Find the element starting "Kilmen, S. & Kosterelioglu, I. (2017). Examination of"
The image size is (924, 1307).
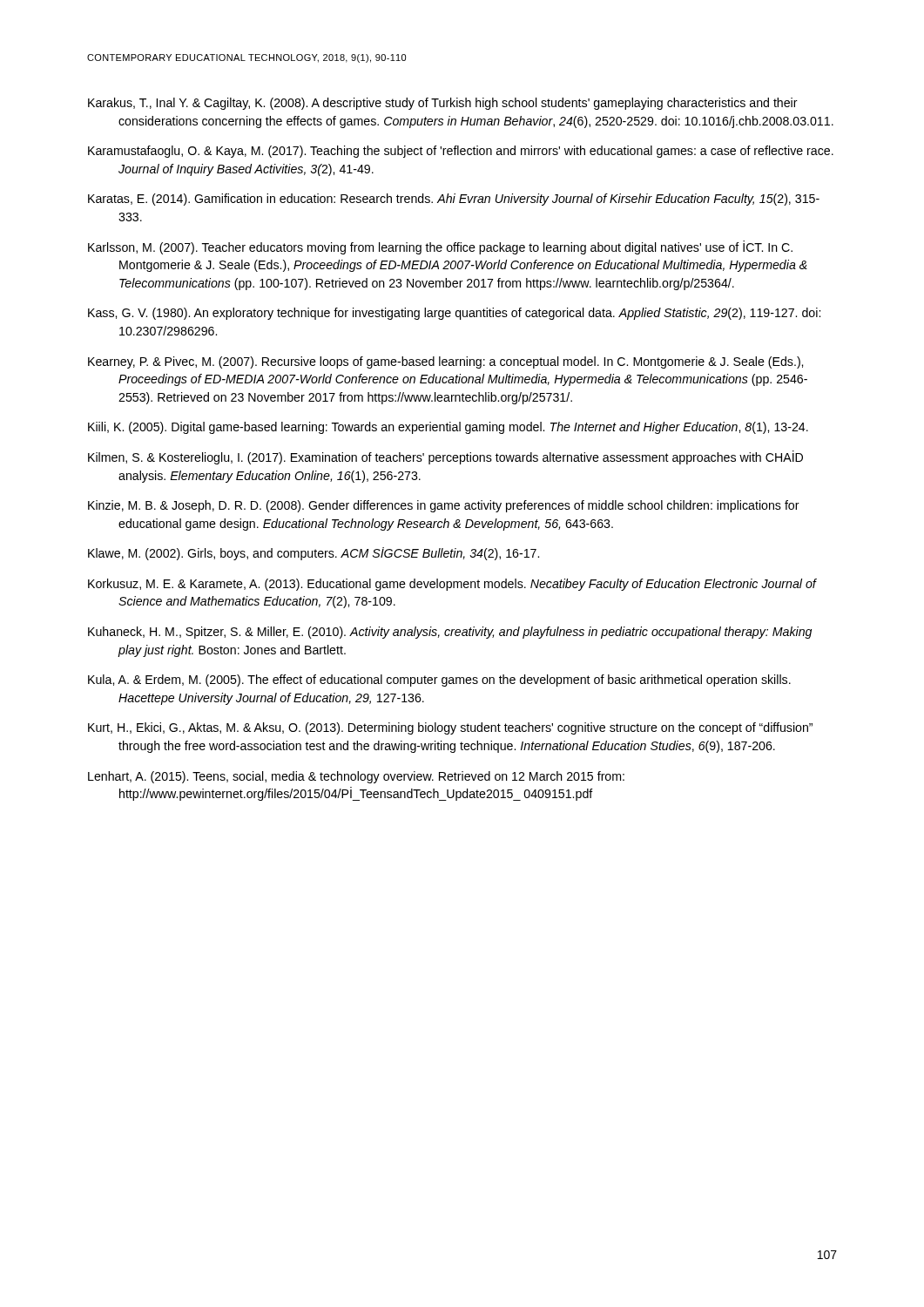point(462,467)
